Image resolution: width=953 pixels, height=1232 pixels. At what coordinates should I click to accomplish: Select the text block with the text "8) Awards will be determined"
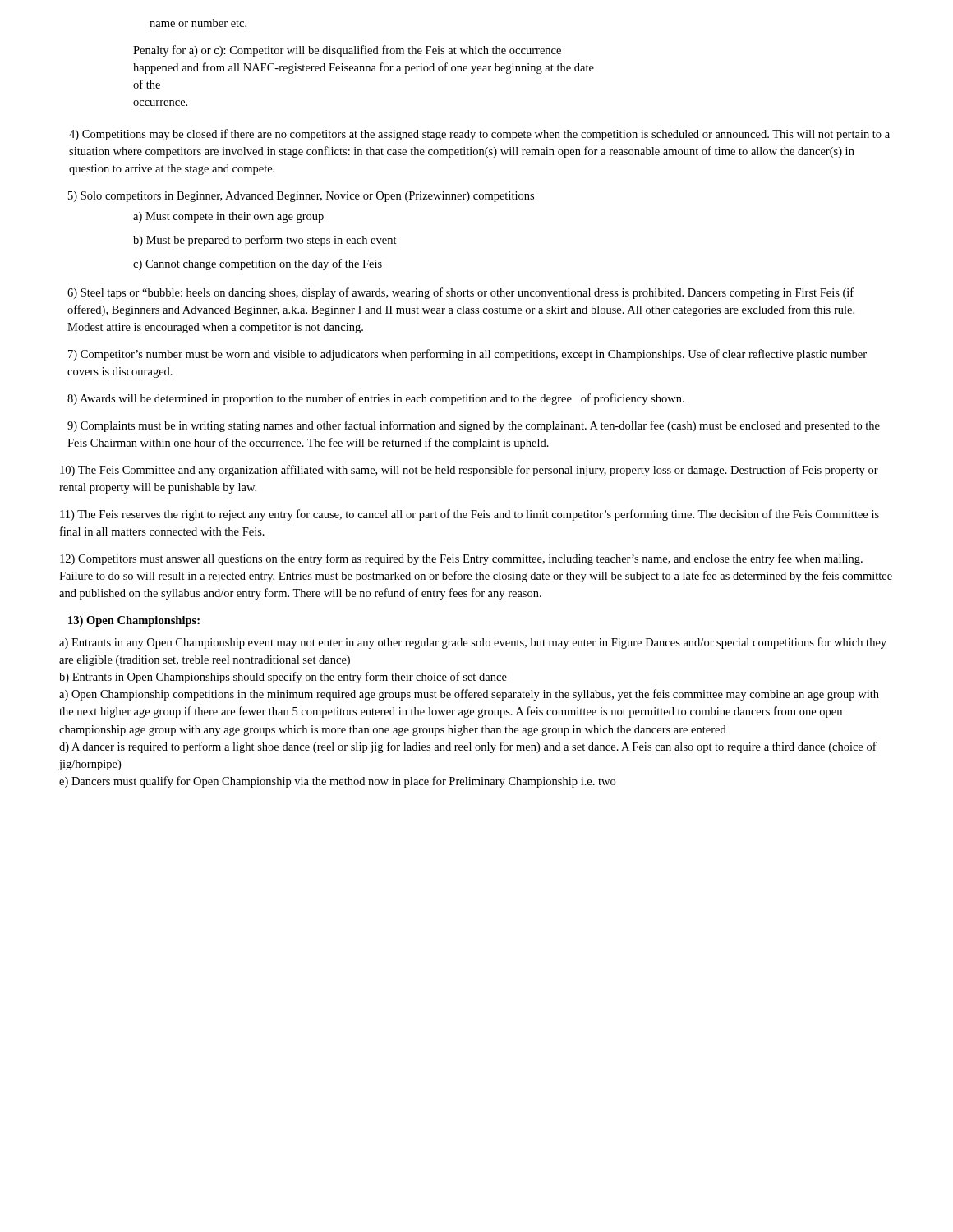(376, 399)
